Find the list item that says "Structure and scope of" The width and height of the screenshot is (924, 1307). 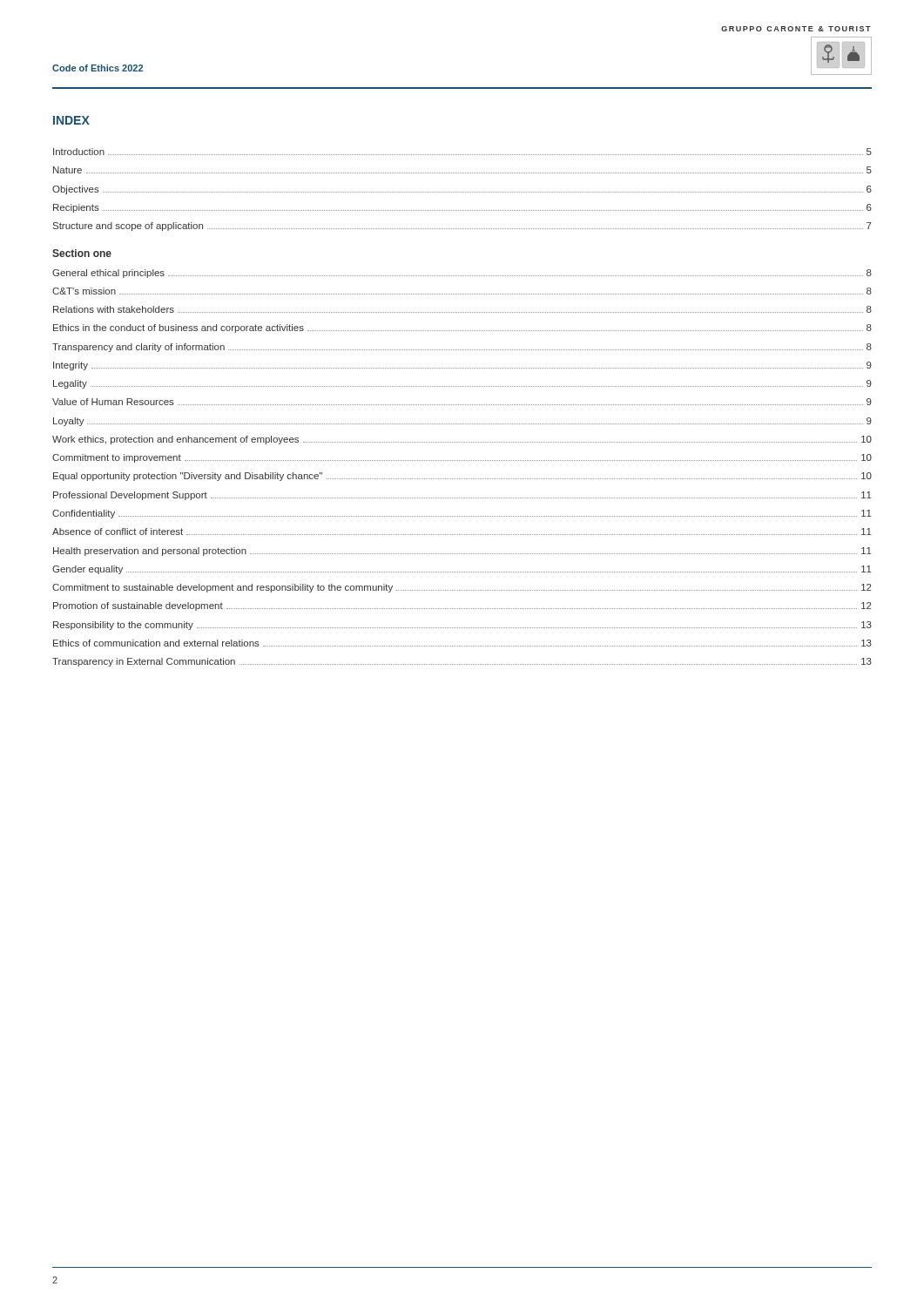point(462,226)
